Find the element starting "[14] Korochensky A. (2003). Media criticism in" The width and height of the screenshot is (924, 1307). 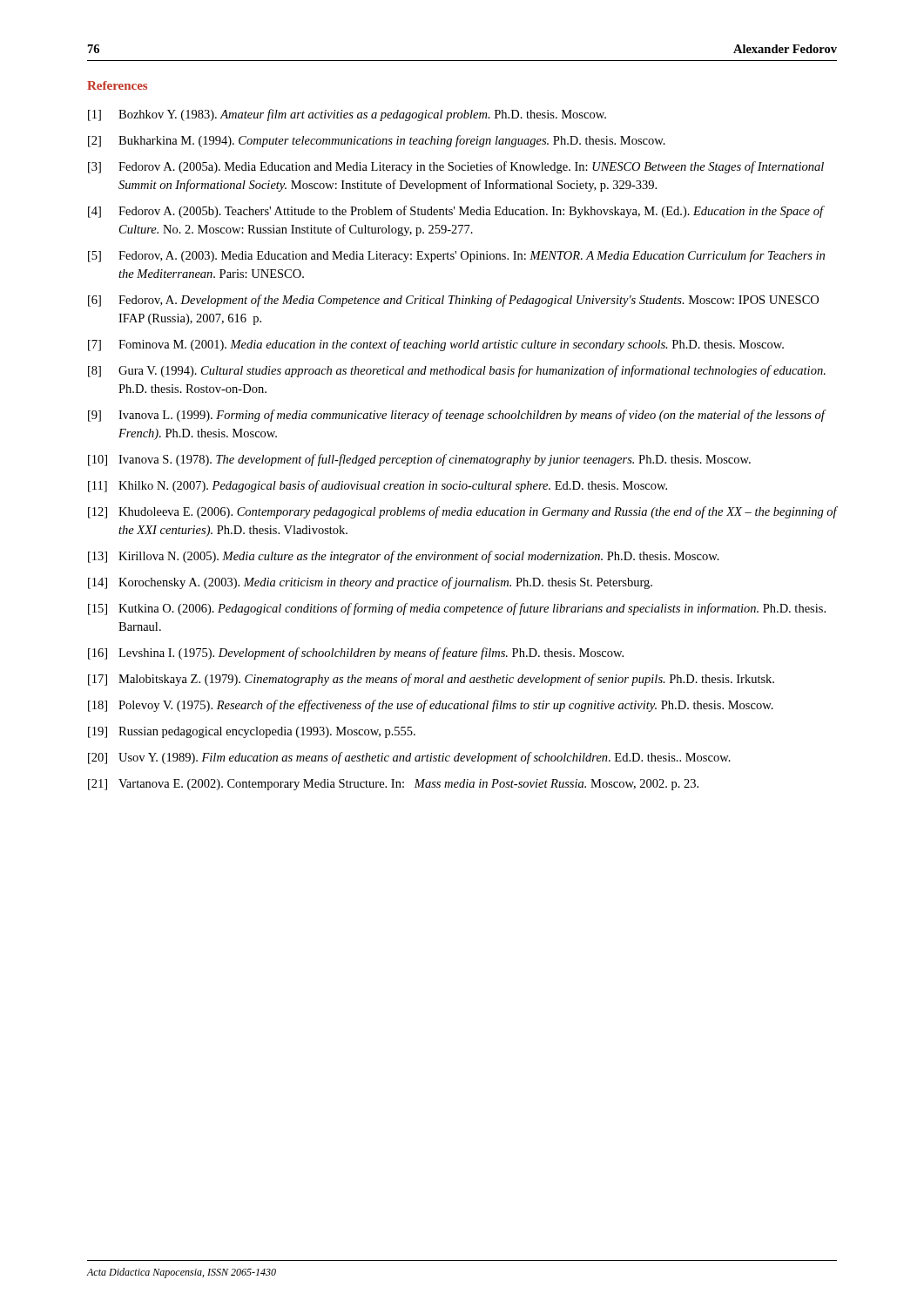462,583
